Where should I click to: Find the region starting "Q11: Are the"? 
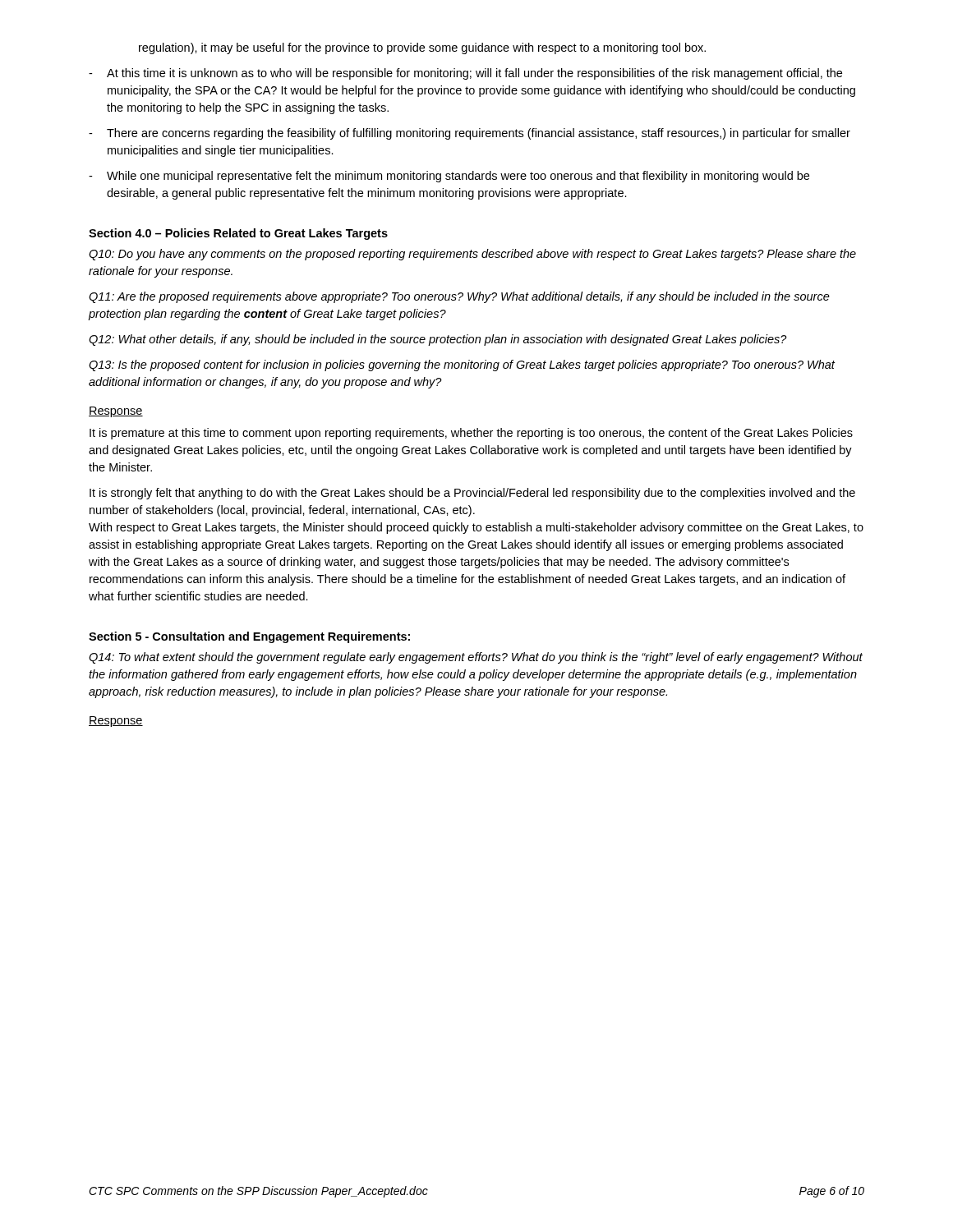pyautogui.click(x=459, y=305)
